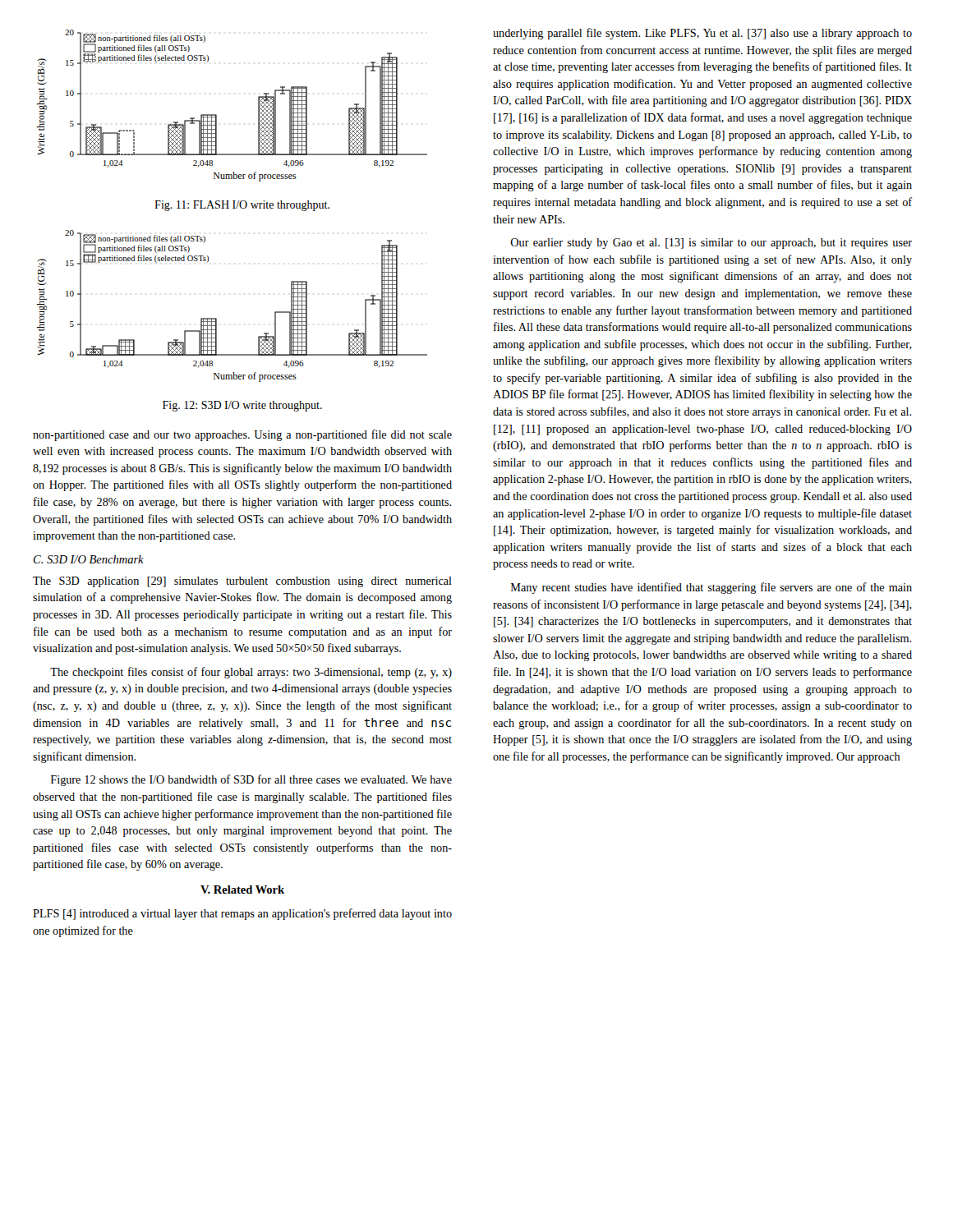Click on the region starting "The S3D application [29] simulates turbulent"
Screen dimensions: 1232x953
click(242, 723)
